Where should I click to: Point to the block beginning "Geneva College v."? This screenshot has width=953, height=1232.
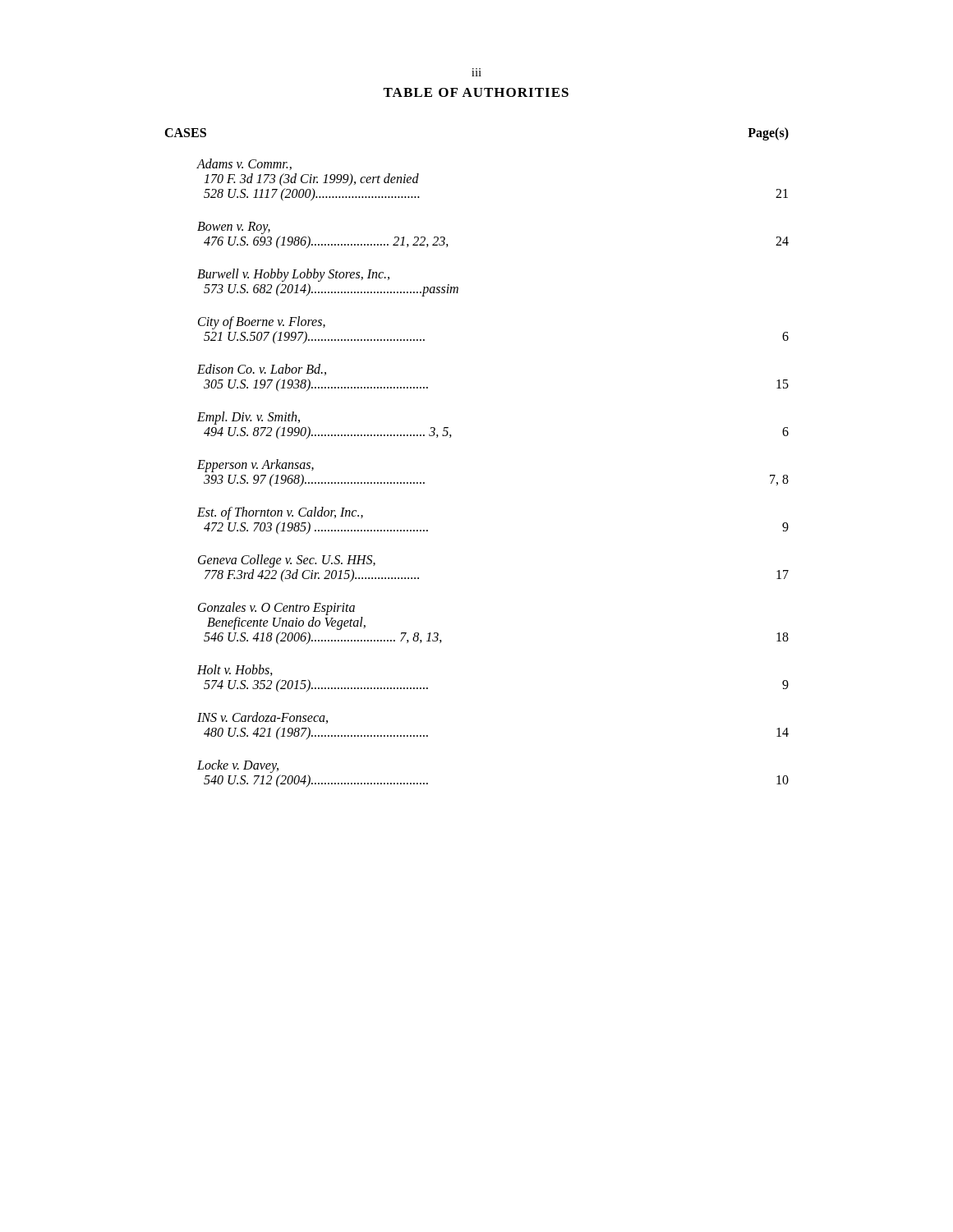tap(287, 561)
